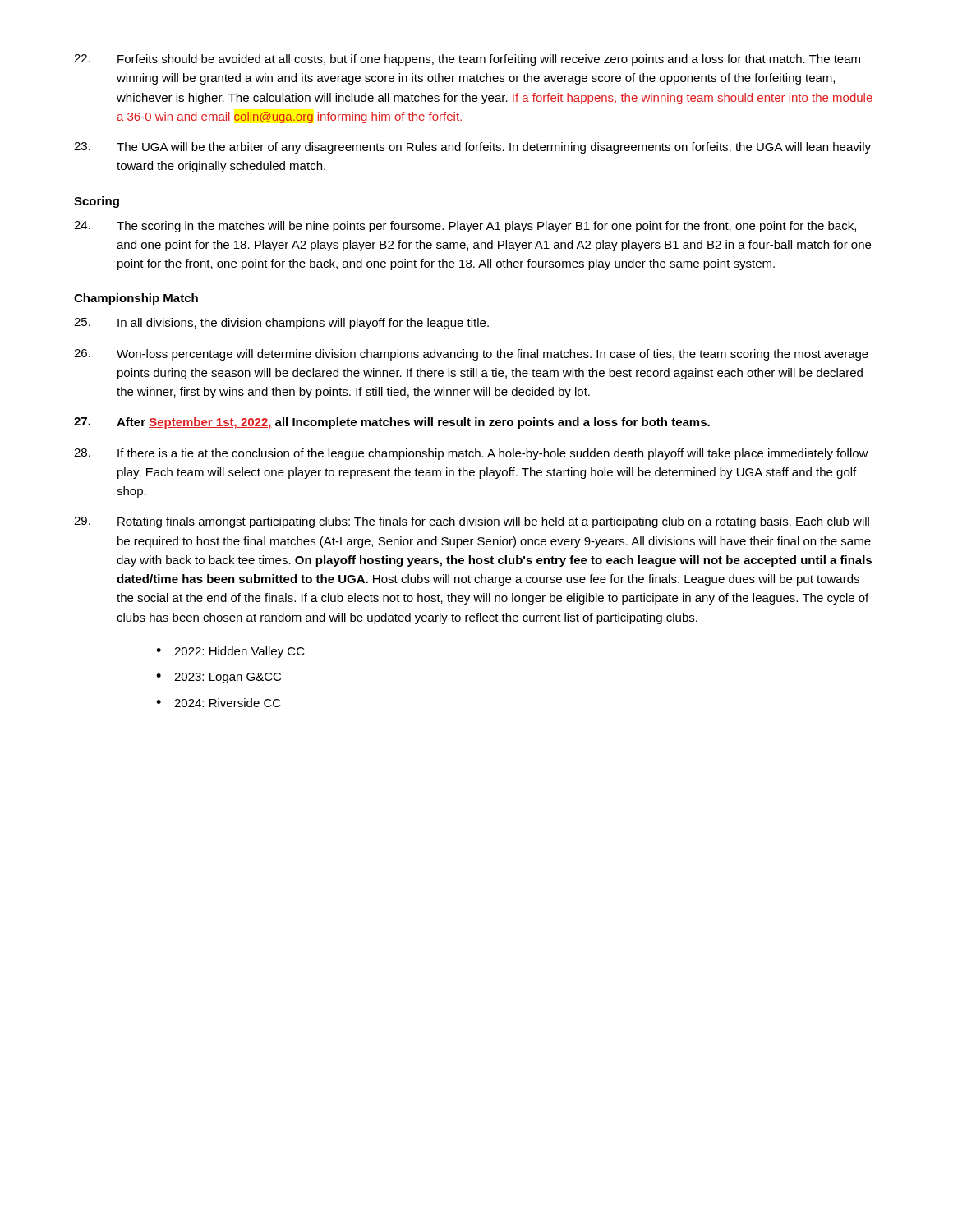Locate the list item with the text "24. The scoring in the"
This screenshot has width=953, height=1232.
[x=476, y=244]
